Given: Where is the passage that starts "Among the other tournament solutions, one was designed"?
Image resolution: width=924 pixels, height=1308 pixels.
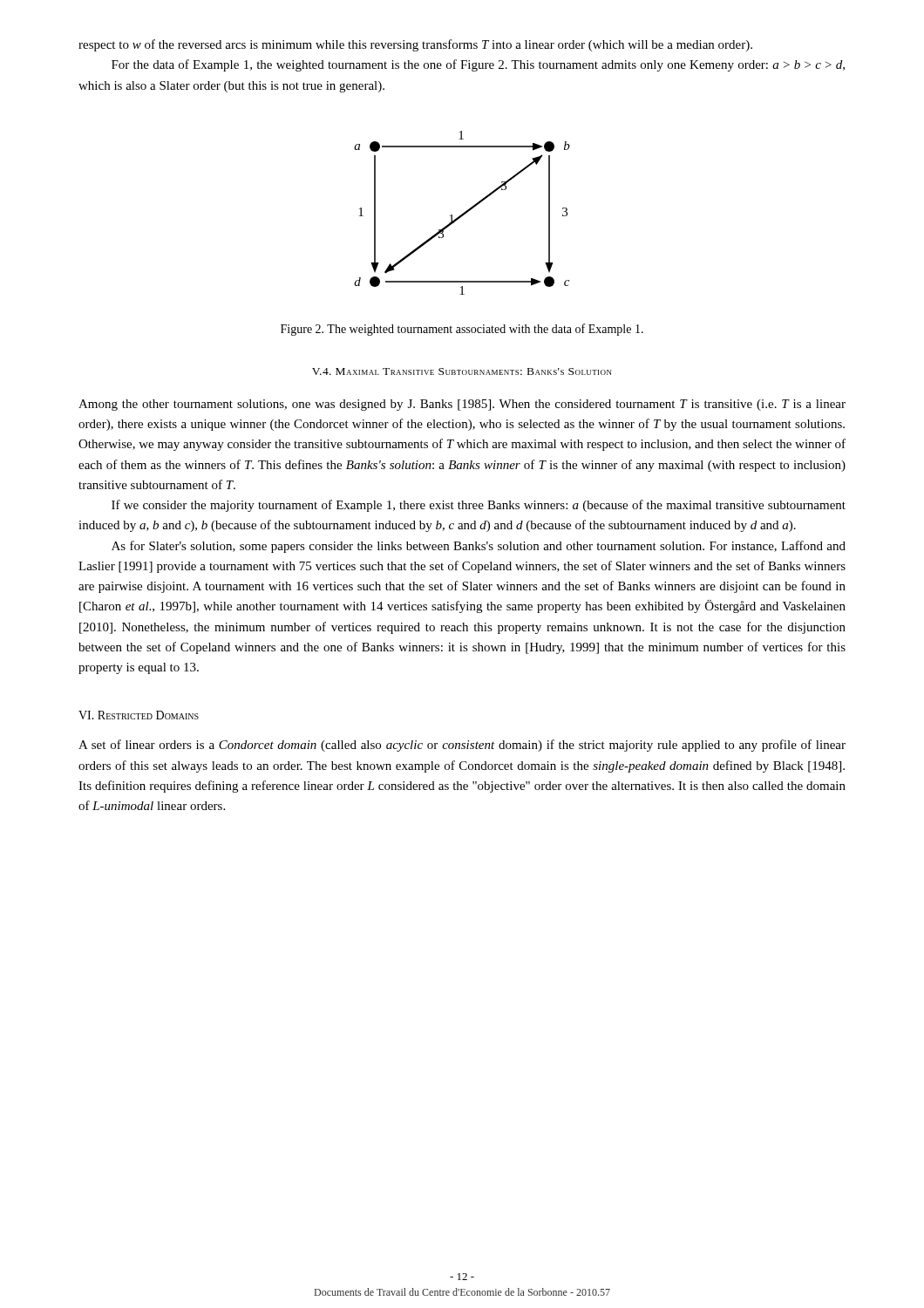Looking at the screenshot, I should [x=462, y=445].
